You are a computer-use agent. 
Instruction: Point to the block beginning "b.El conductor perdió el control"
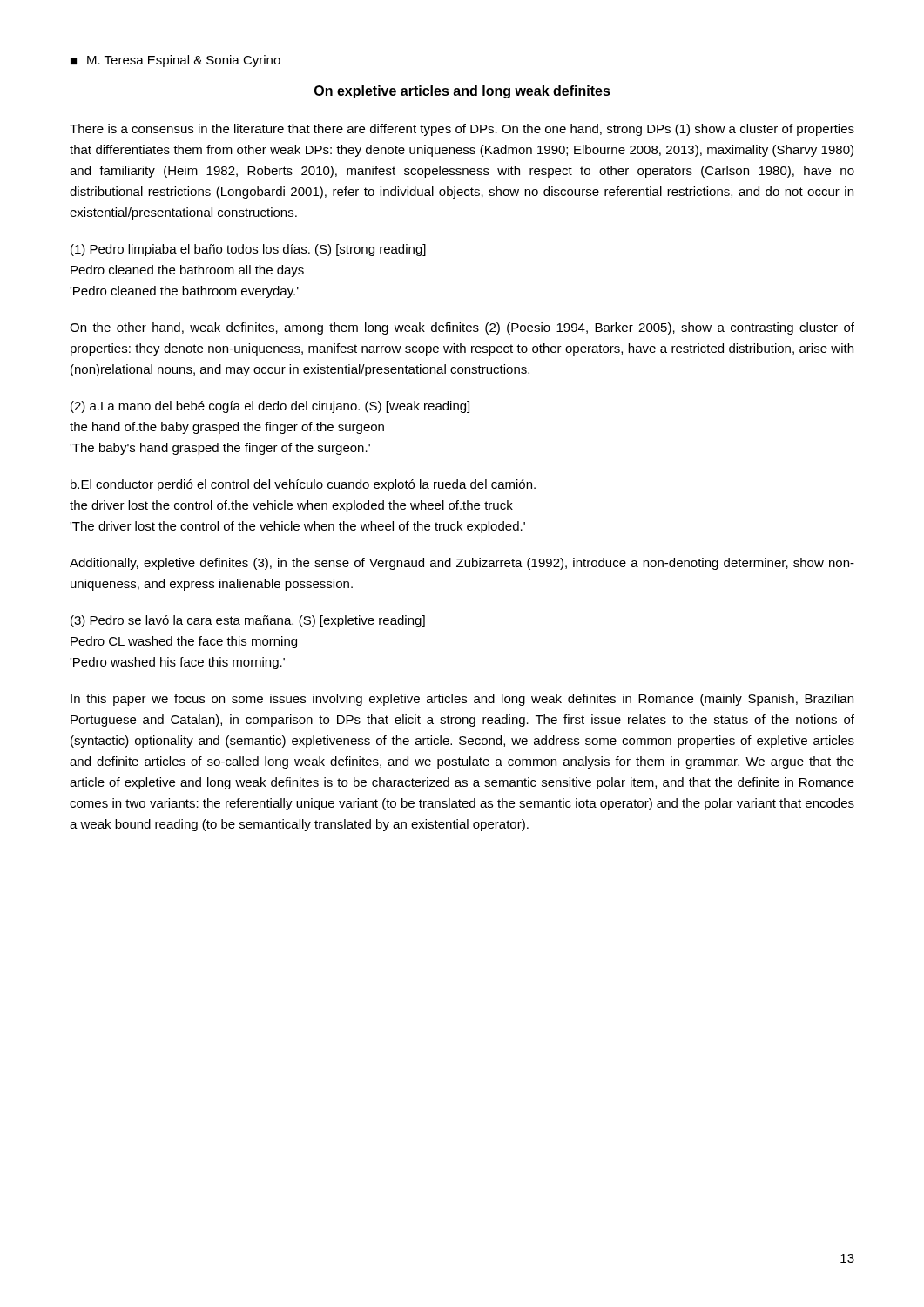coord(303,505)
